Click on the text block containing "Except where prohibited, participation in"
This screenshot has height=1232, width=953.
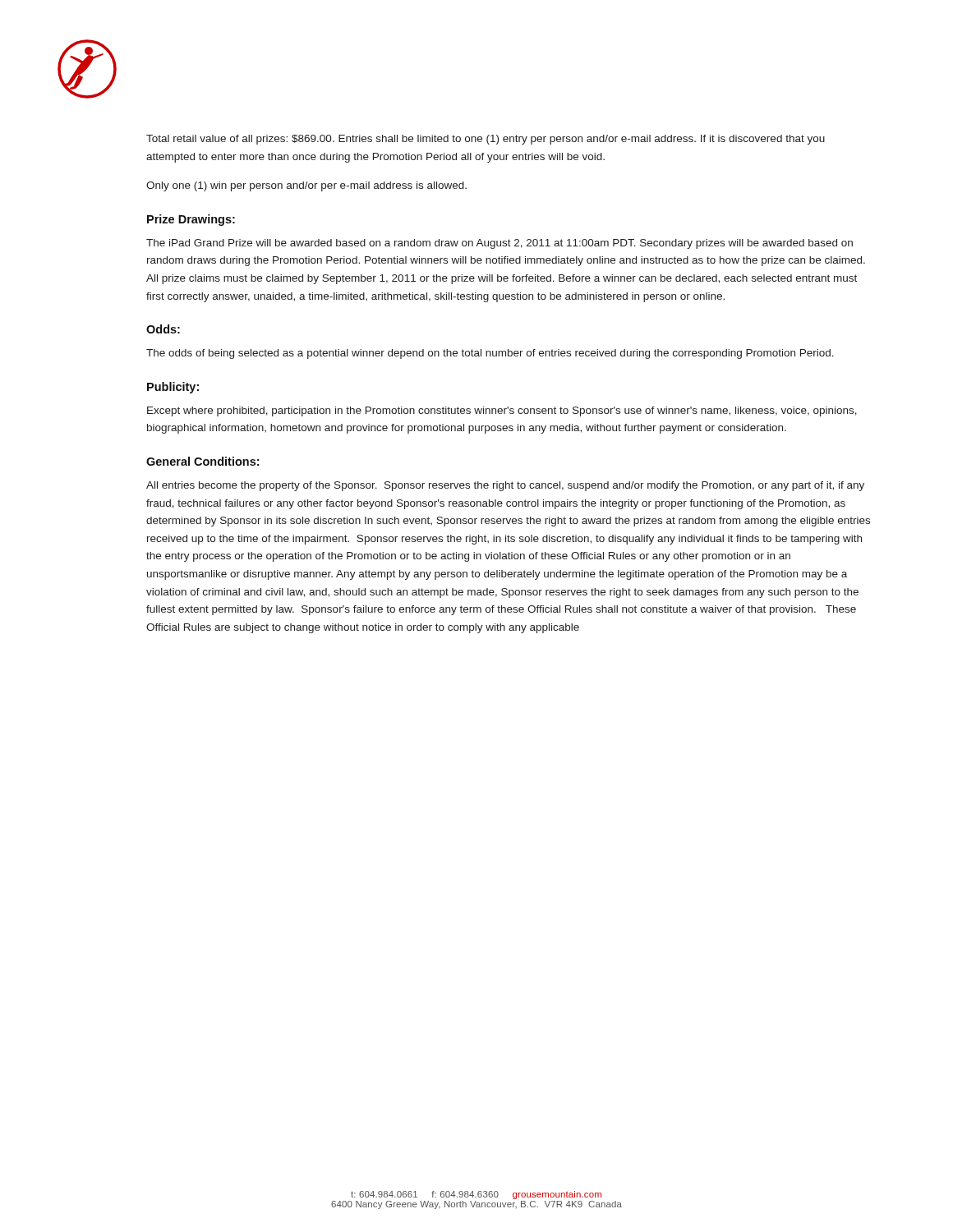coord(502,419)
